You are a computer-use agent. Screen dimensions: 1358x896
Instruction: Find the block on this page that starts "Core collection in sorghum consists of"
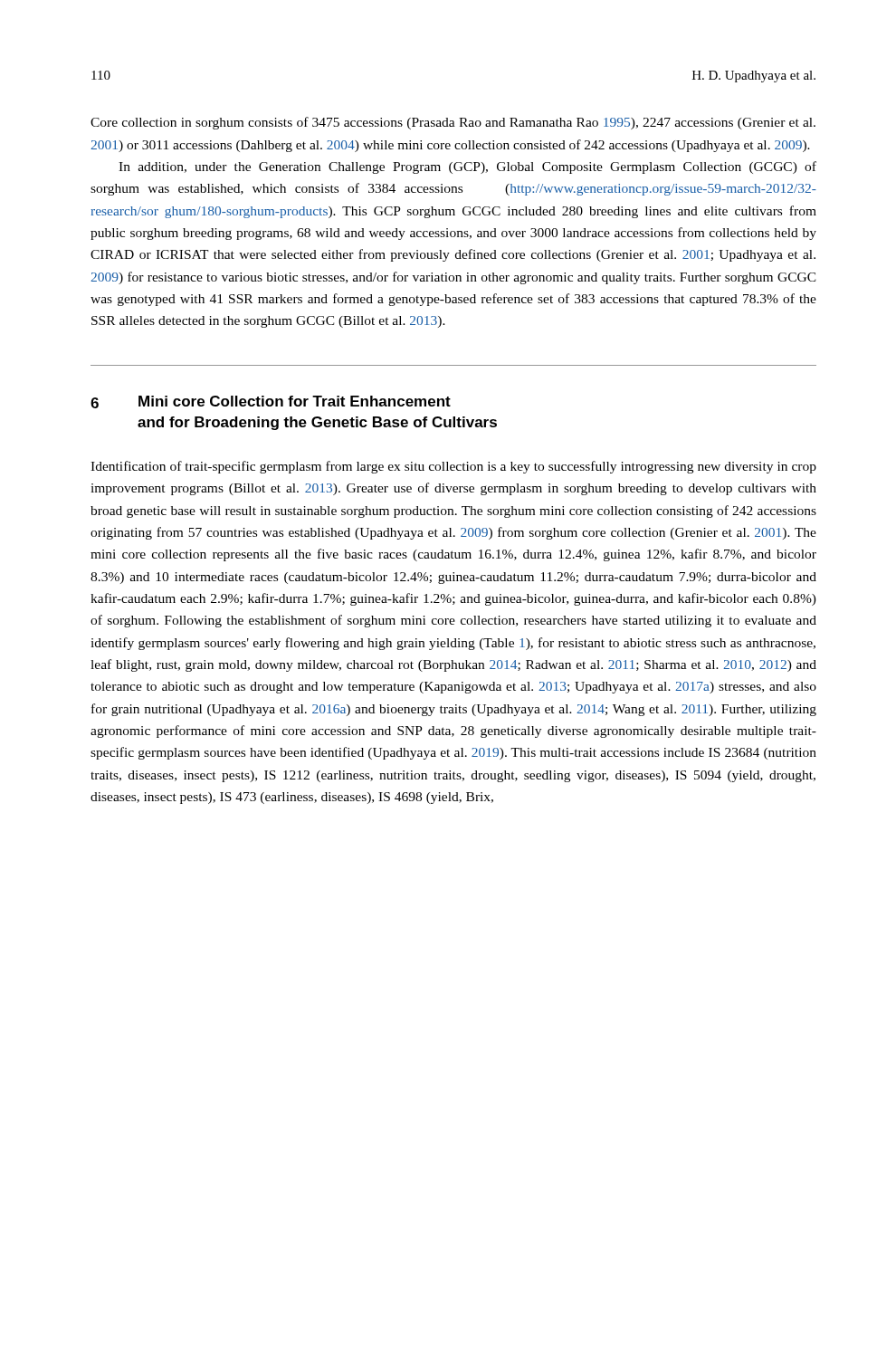tap(453, 222)
